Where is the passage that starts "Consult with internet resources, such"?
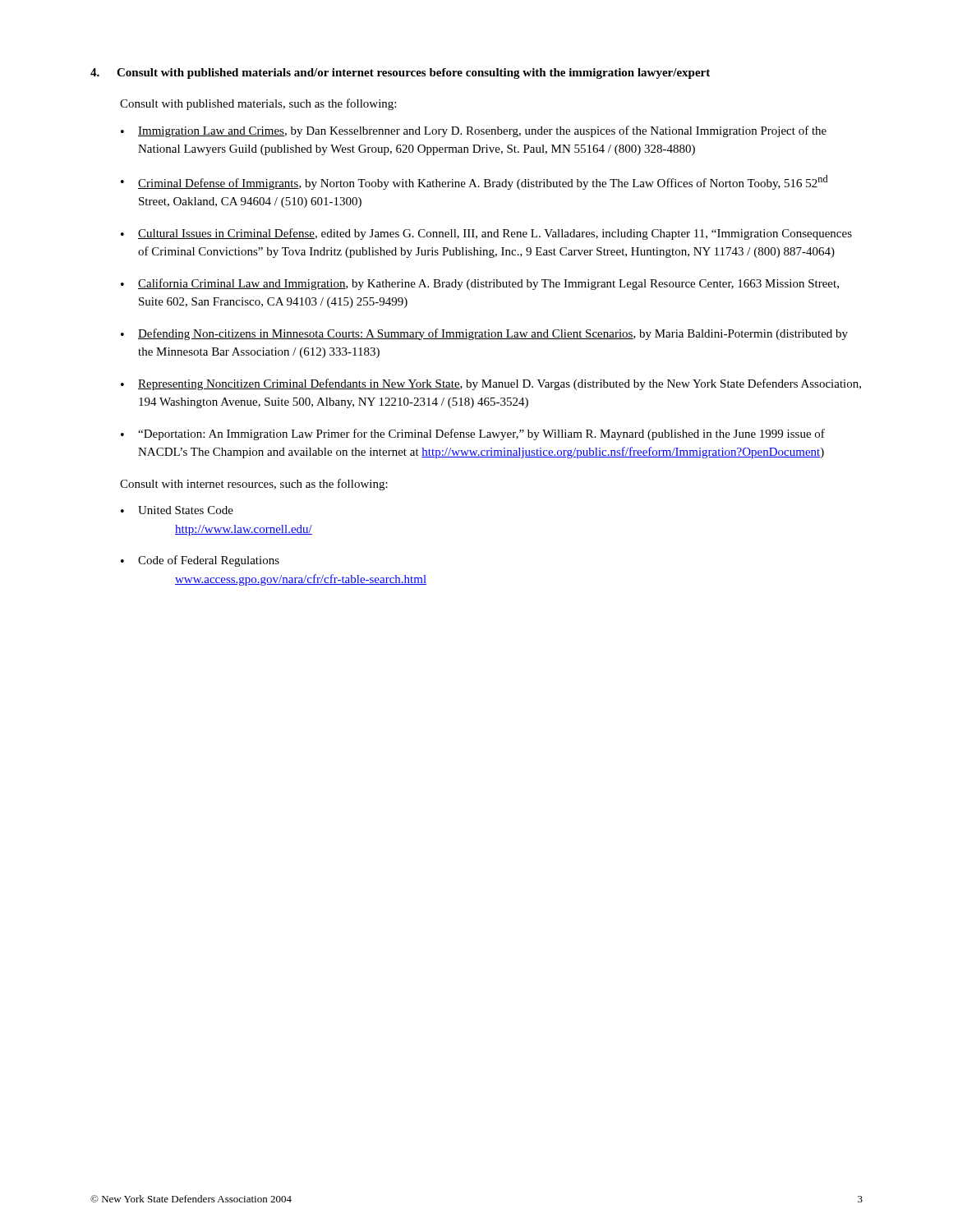Screen dimensions: 1232x953 (x=254, y=483)
